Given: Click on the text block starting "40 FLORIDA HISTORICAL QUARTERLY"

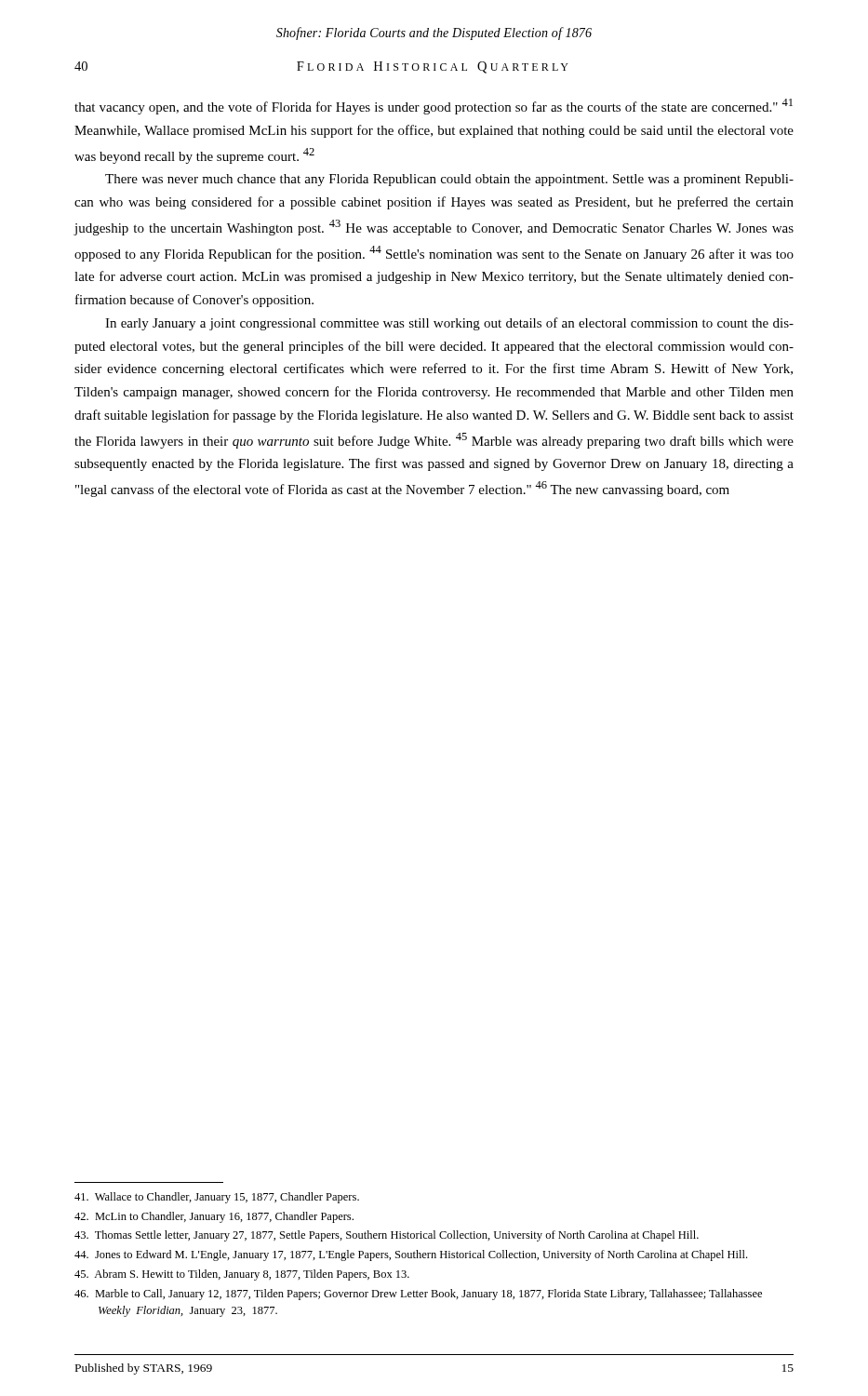Looking at the screenshot, I should pos(323,67).
